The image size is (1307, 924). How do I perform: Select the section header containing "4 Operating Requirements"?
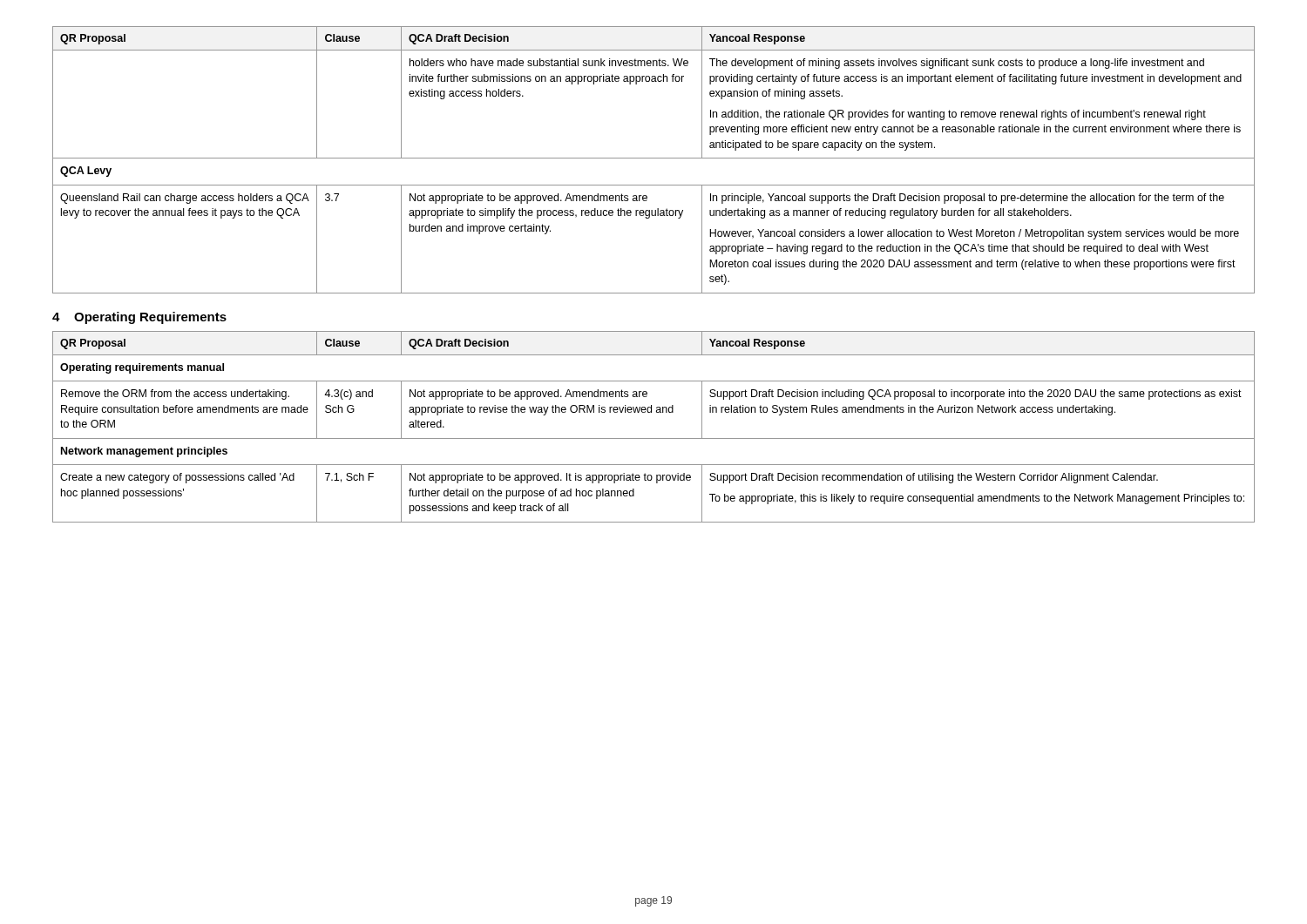pyautogui.click(x=139, y=316)
